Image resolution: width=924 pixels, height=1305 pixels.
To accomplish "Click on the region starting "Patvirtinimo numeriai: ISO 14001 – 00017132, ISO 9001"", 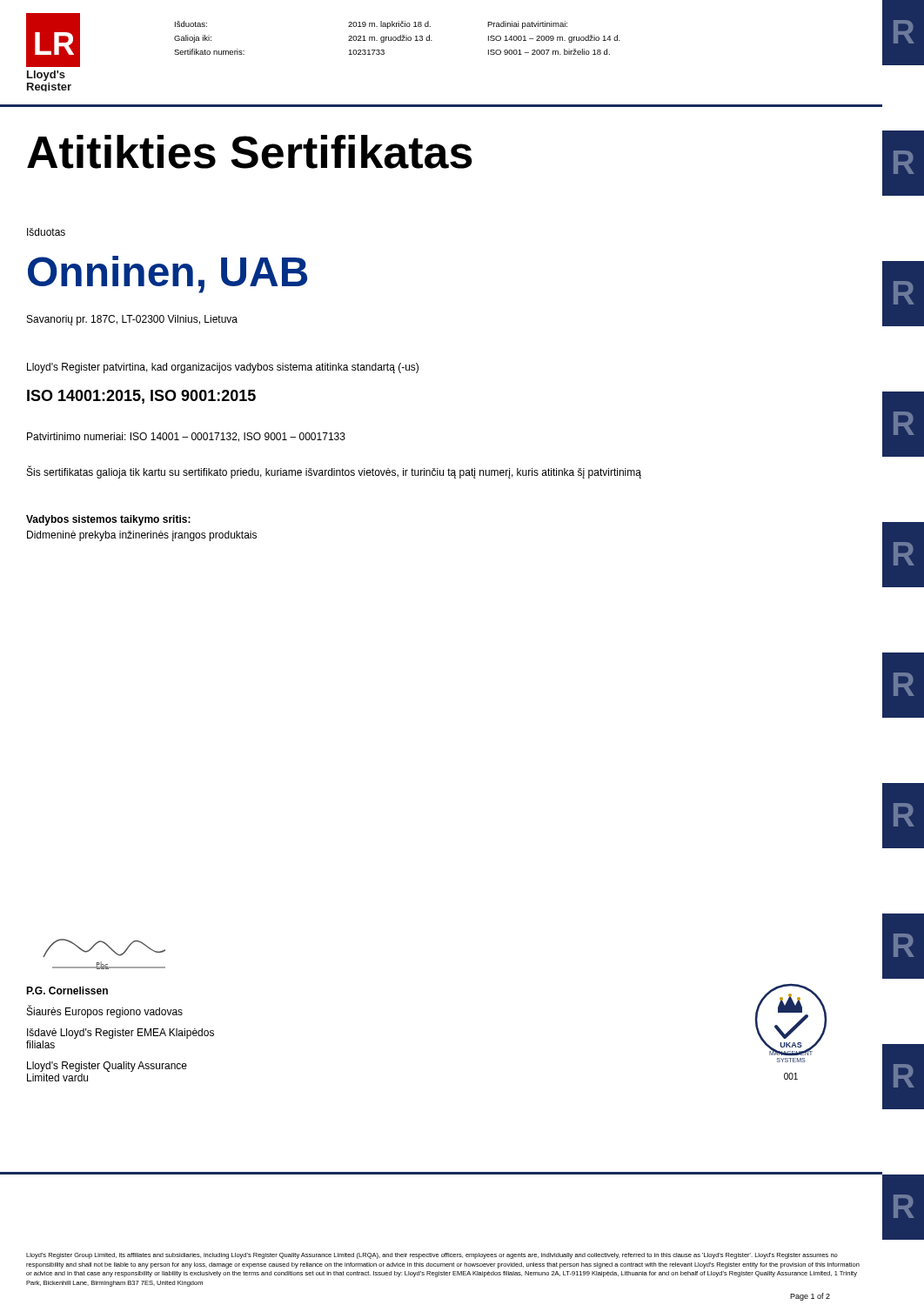I will 186,437.
